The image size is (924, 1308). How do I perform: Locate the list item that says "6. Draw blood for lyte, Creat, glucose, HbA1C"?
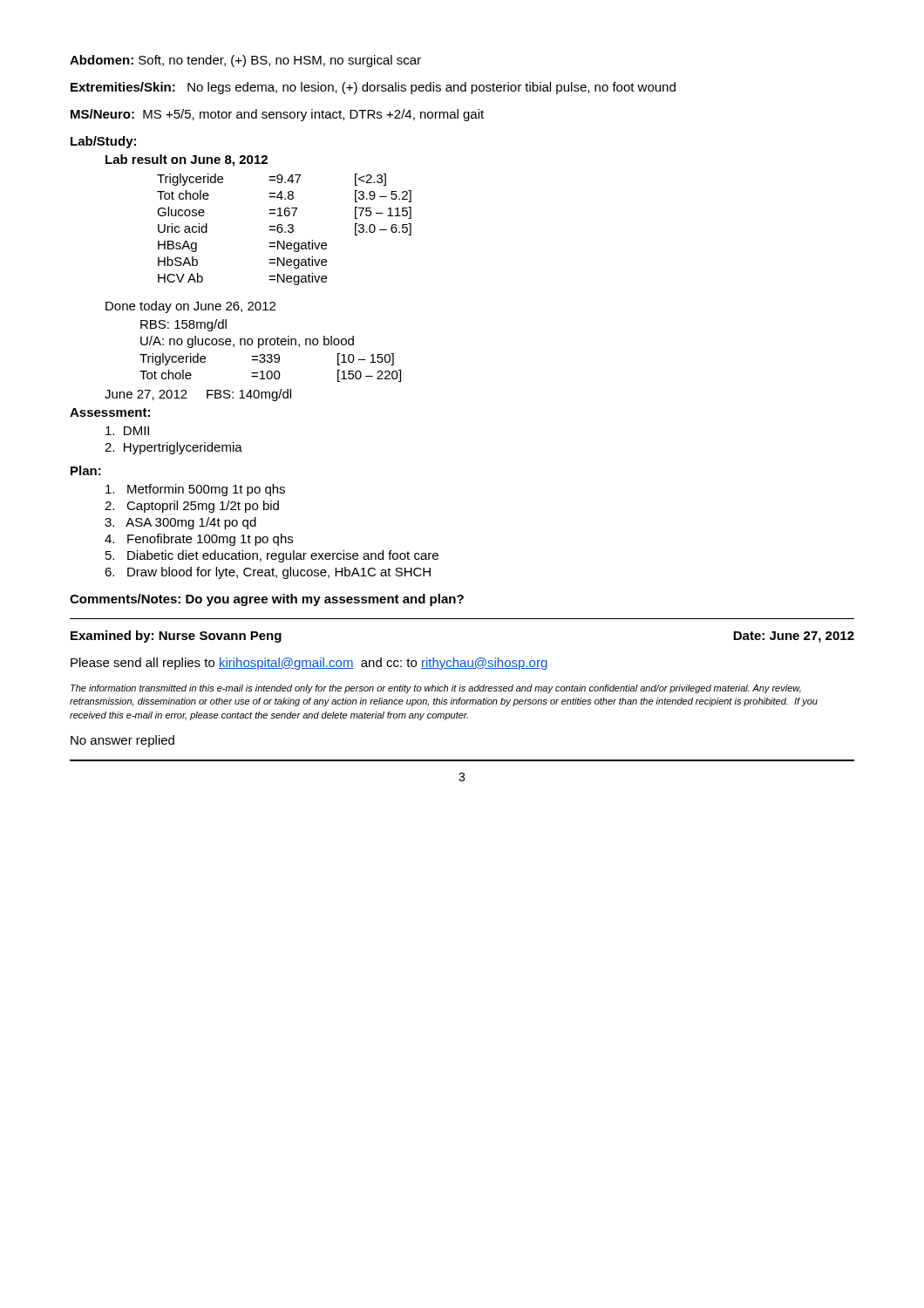click(x=268, y=572)
